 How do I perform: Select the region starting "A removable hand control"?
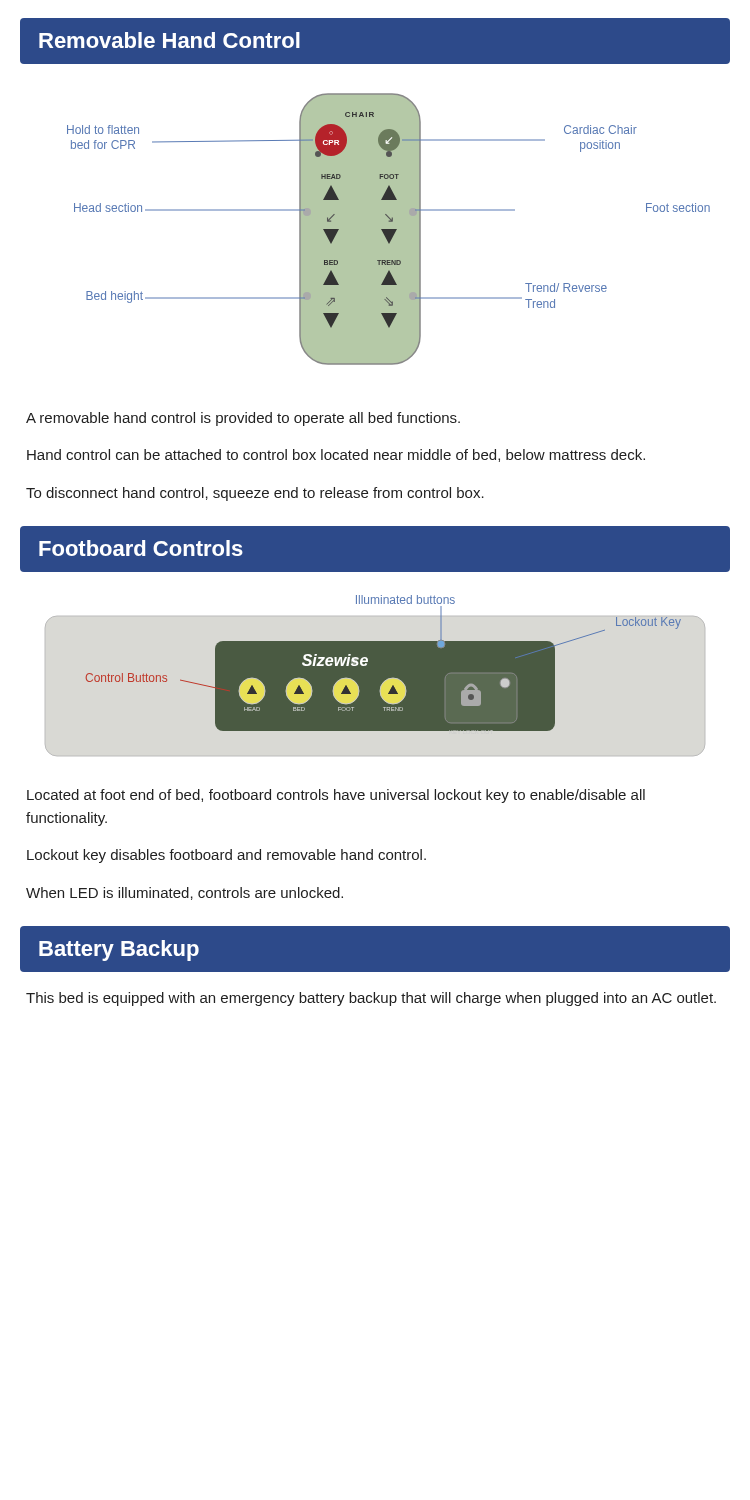tap(244, 418)
